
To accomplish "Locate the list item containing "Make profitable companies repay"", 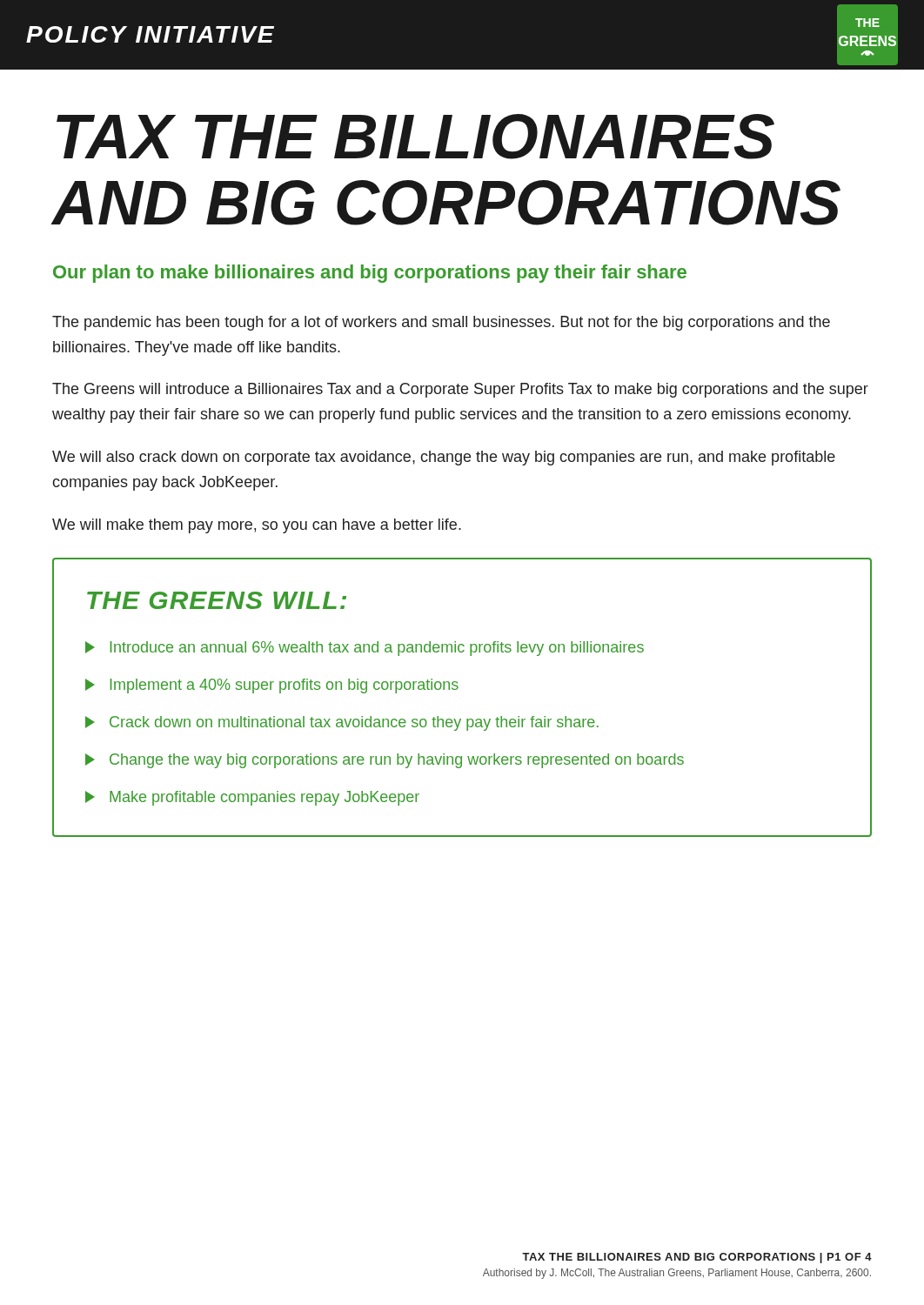I will click(252, 798).
